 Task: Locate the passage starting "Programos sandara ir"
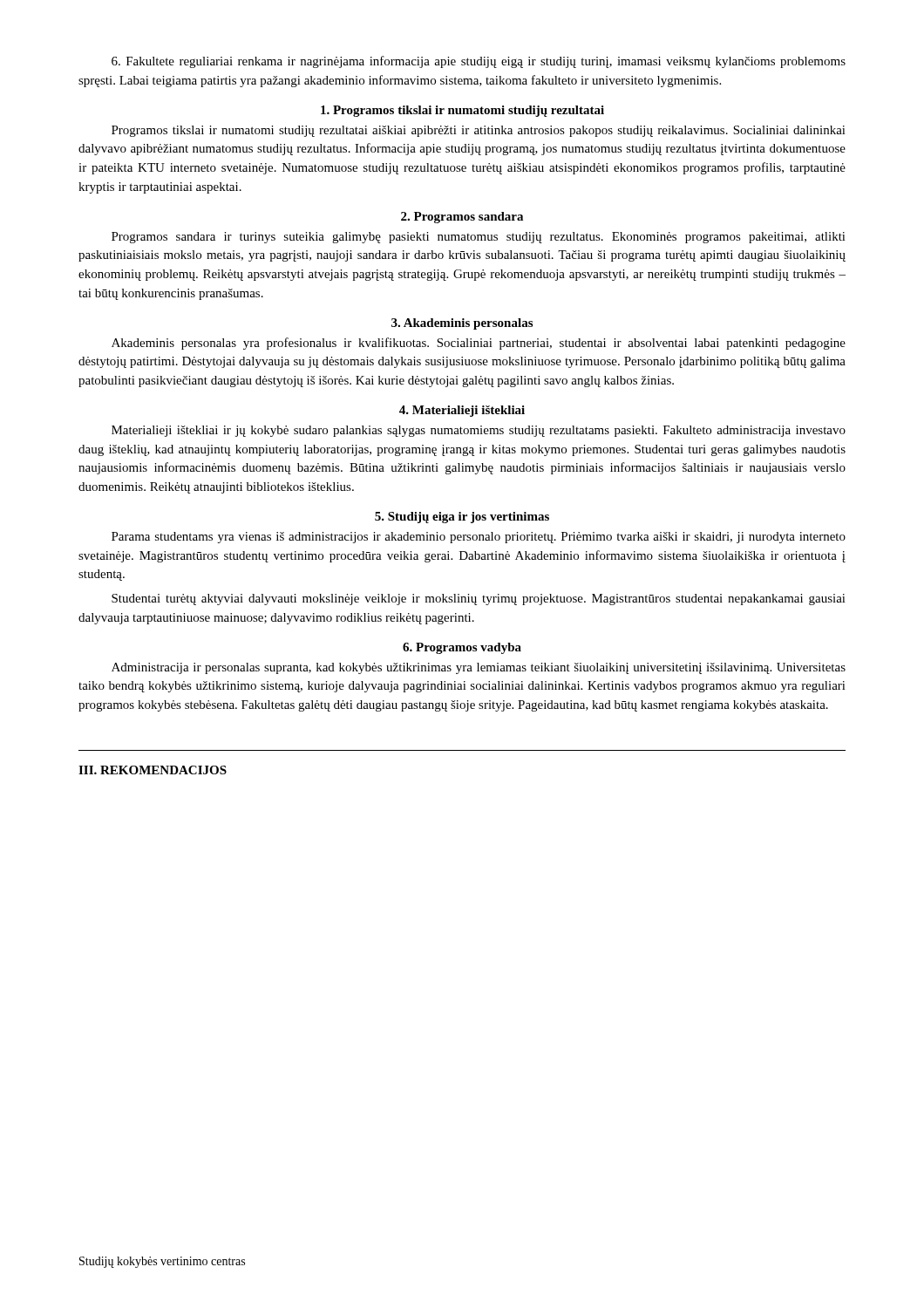pyautogui.click(x=462, y=265)
